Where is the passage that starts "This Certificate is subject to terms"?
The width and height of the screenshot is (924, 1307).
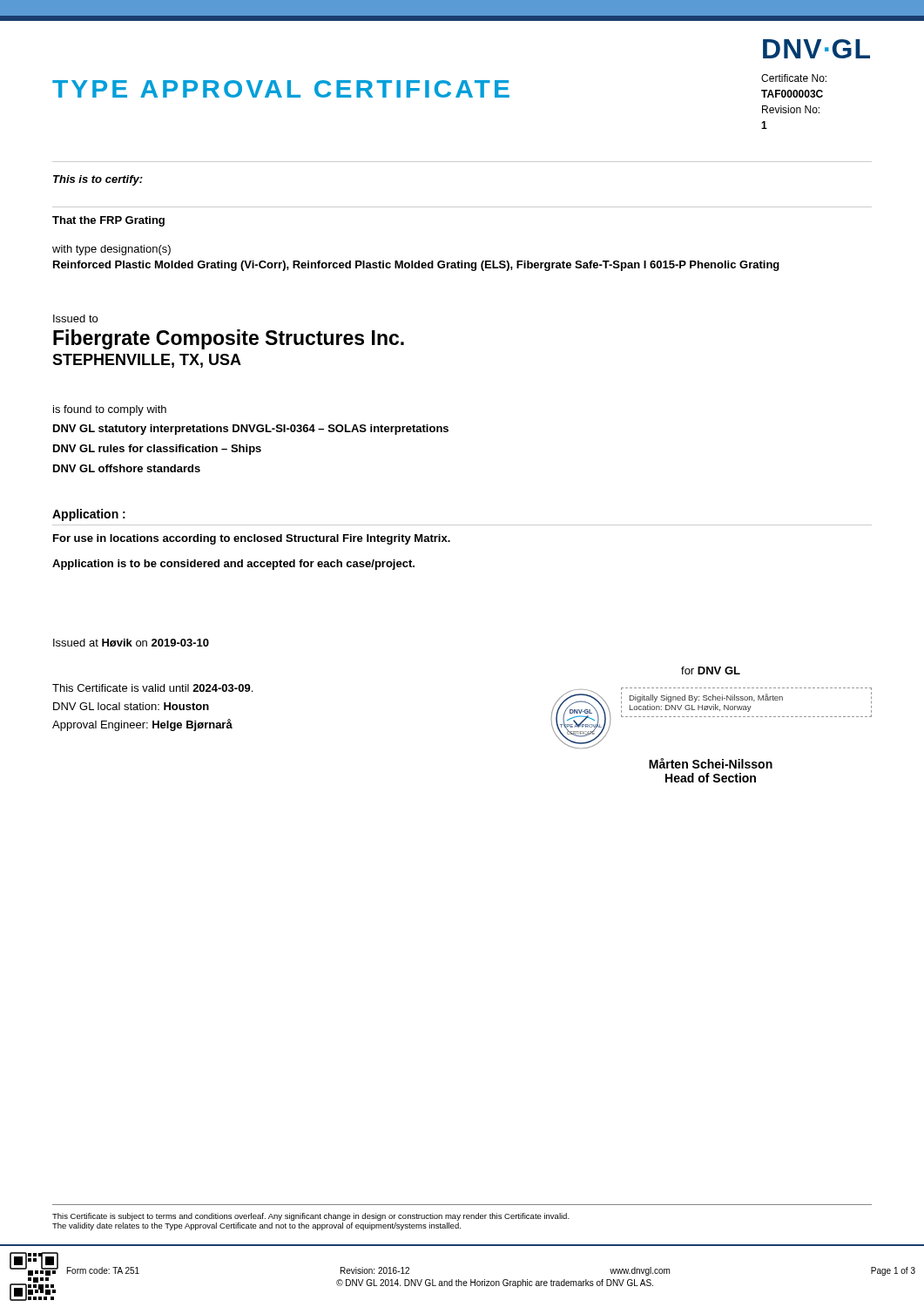311,1221
